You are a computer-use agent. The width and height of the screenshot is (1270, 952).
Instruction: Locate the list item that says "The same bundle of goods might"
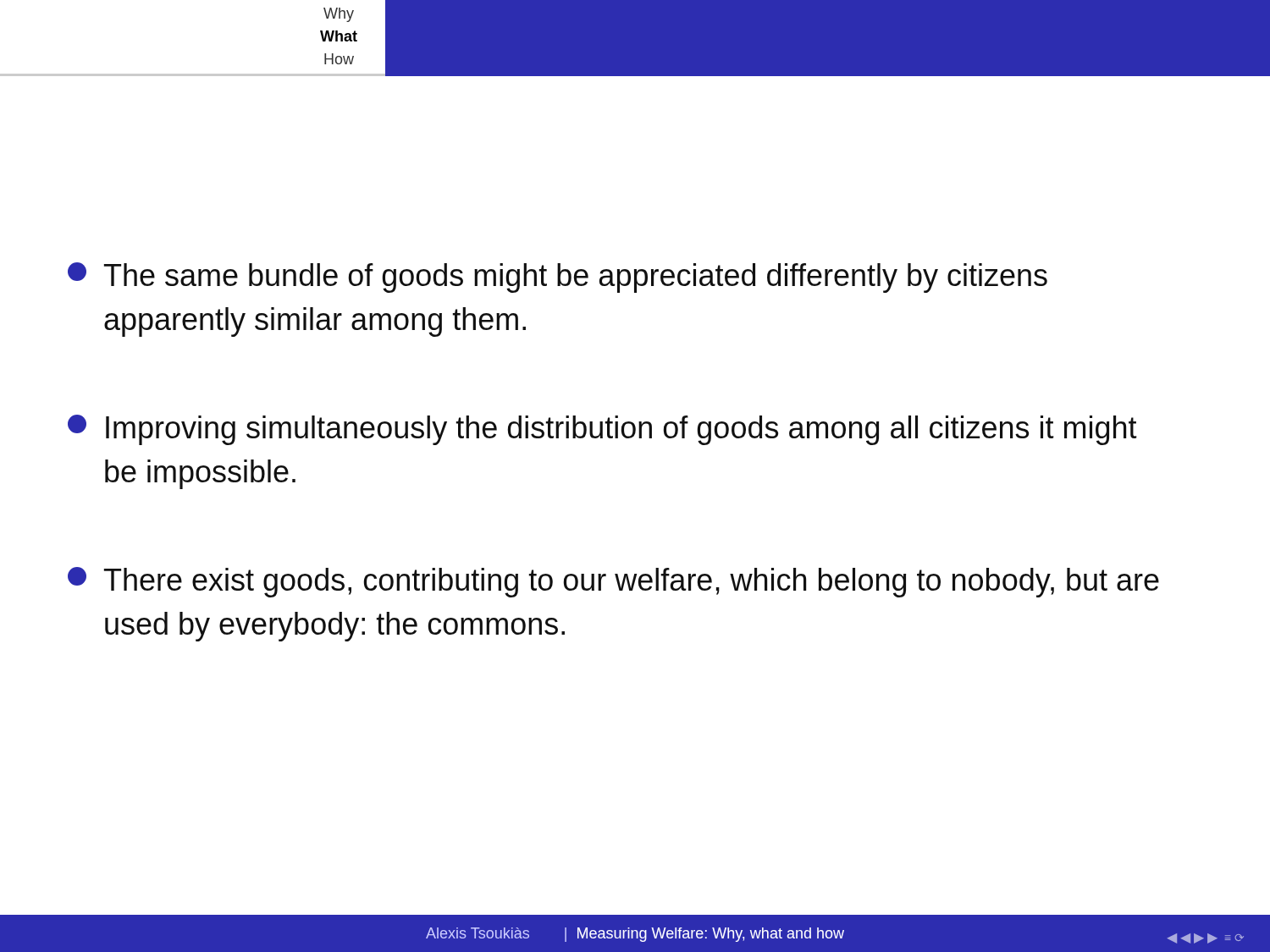point(618,298)
